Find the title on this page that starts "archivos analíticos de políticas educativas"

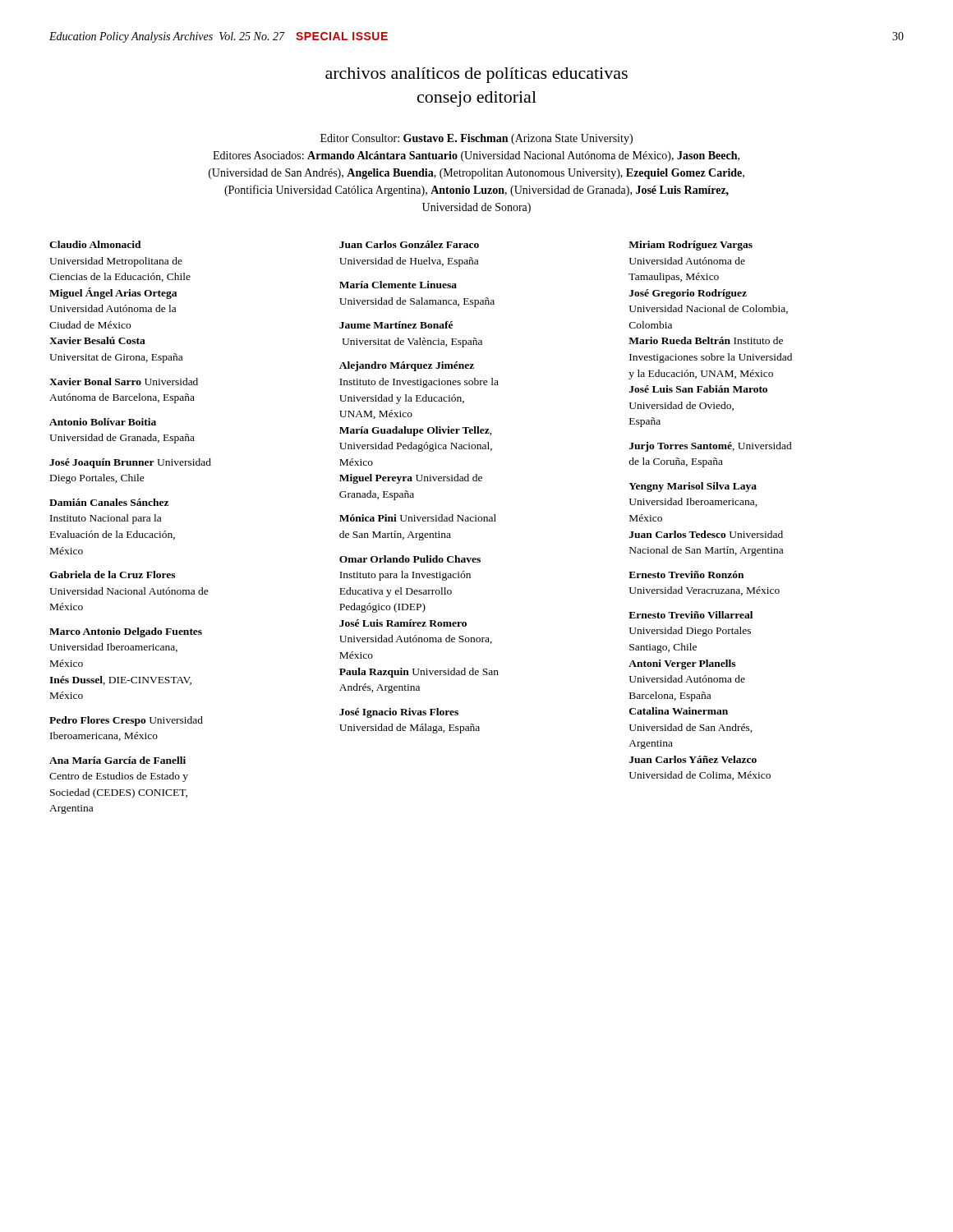coord(476,85)
